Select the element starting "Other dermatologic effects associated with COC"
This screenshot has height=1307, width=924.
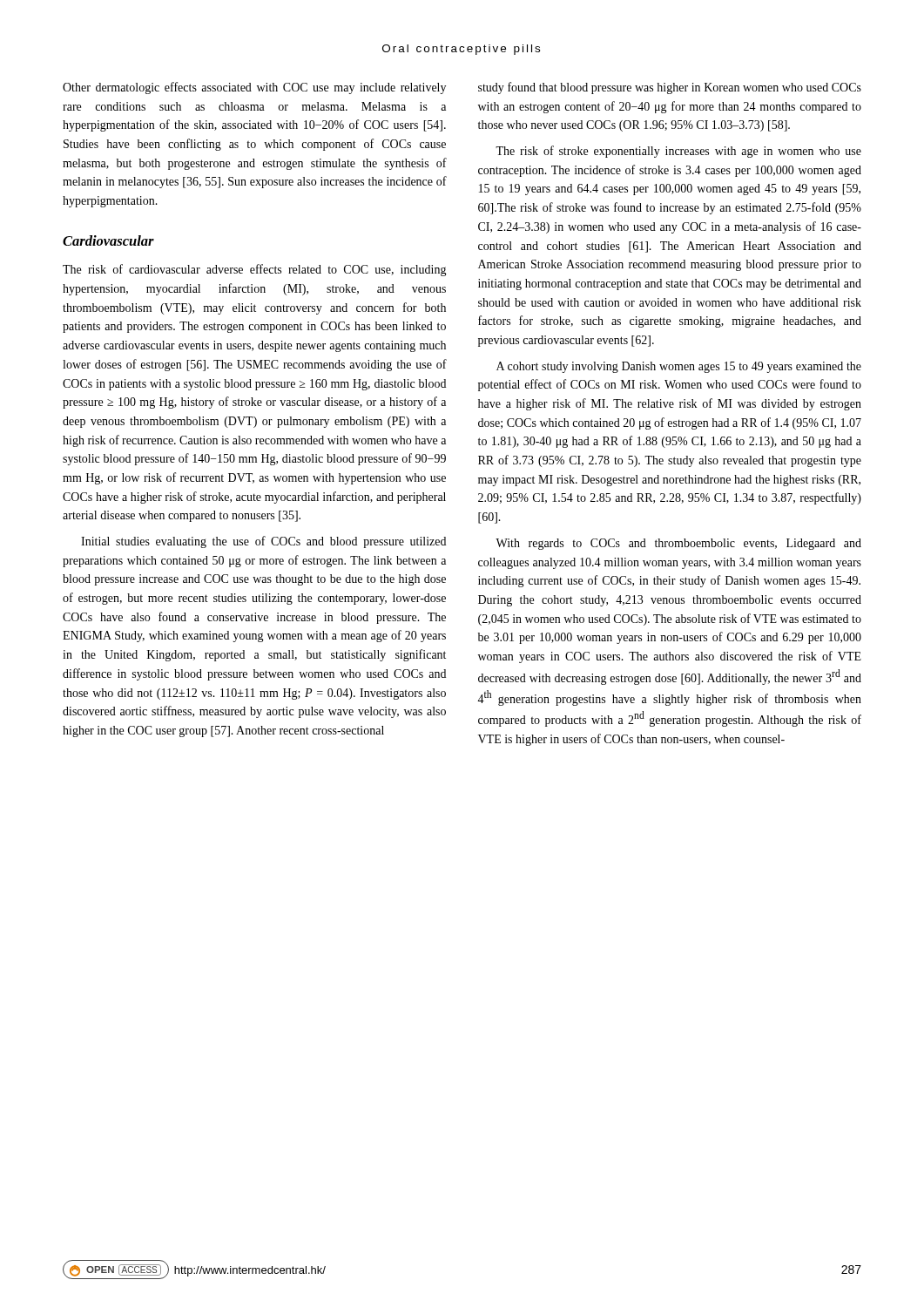coord(255,145)
